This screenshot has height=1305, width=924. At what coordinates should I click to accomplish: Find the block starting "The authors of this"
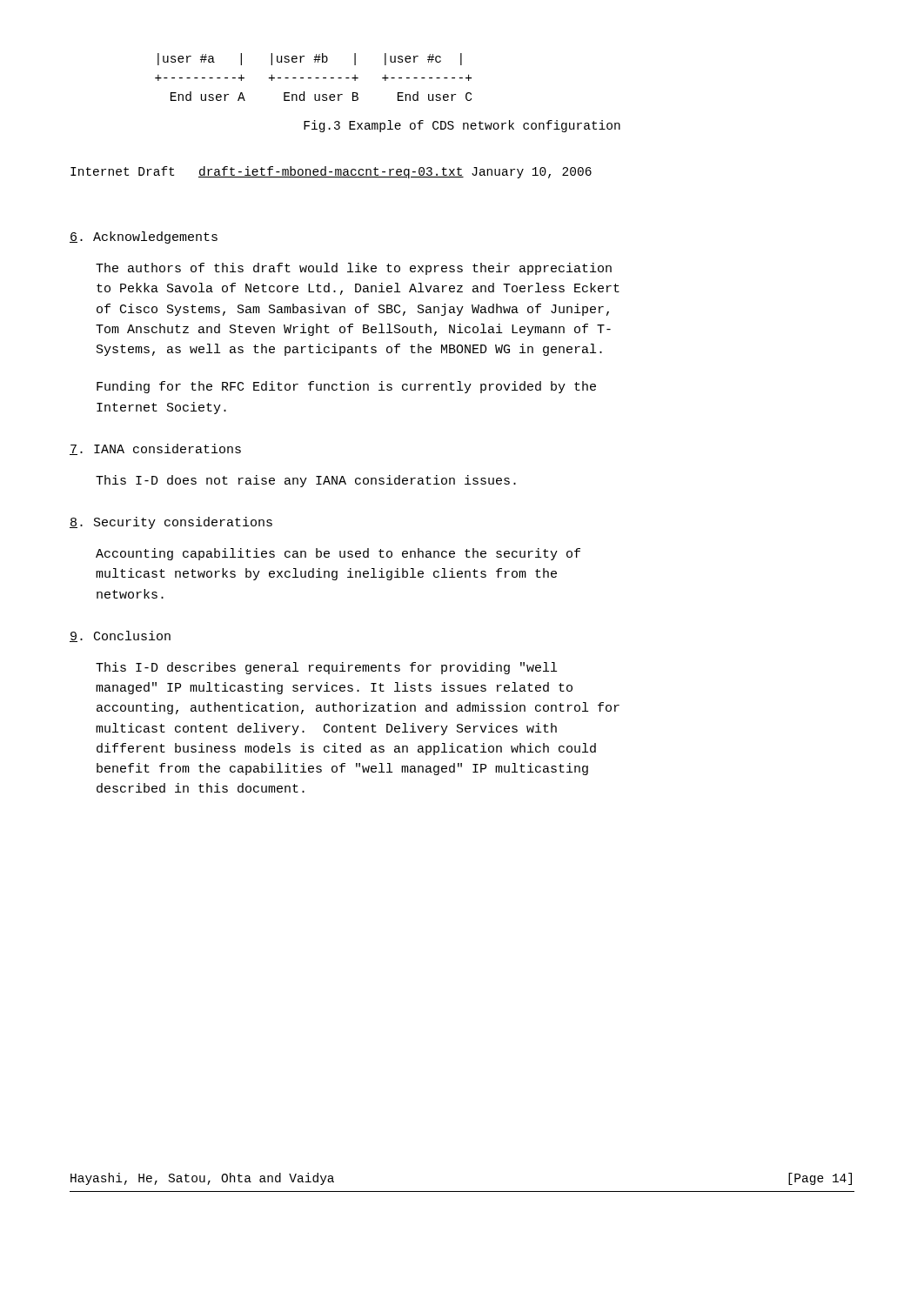pyautogui.click(x=358, y=310)
